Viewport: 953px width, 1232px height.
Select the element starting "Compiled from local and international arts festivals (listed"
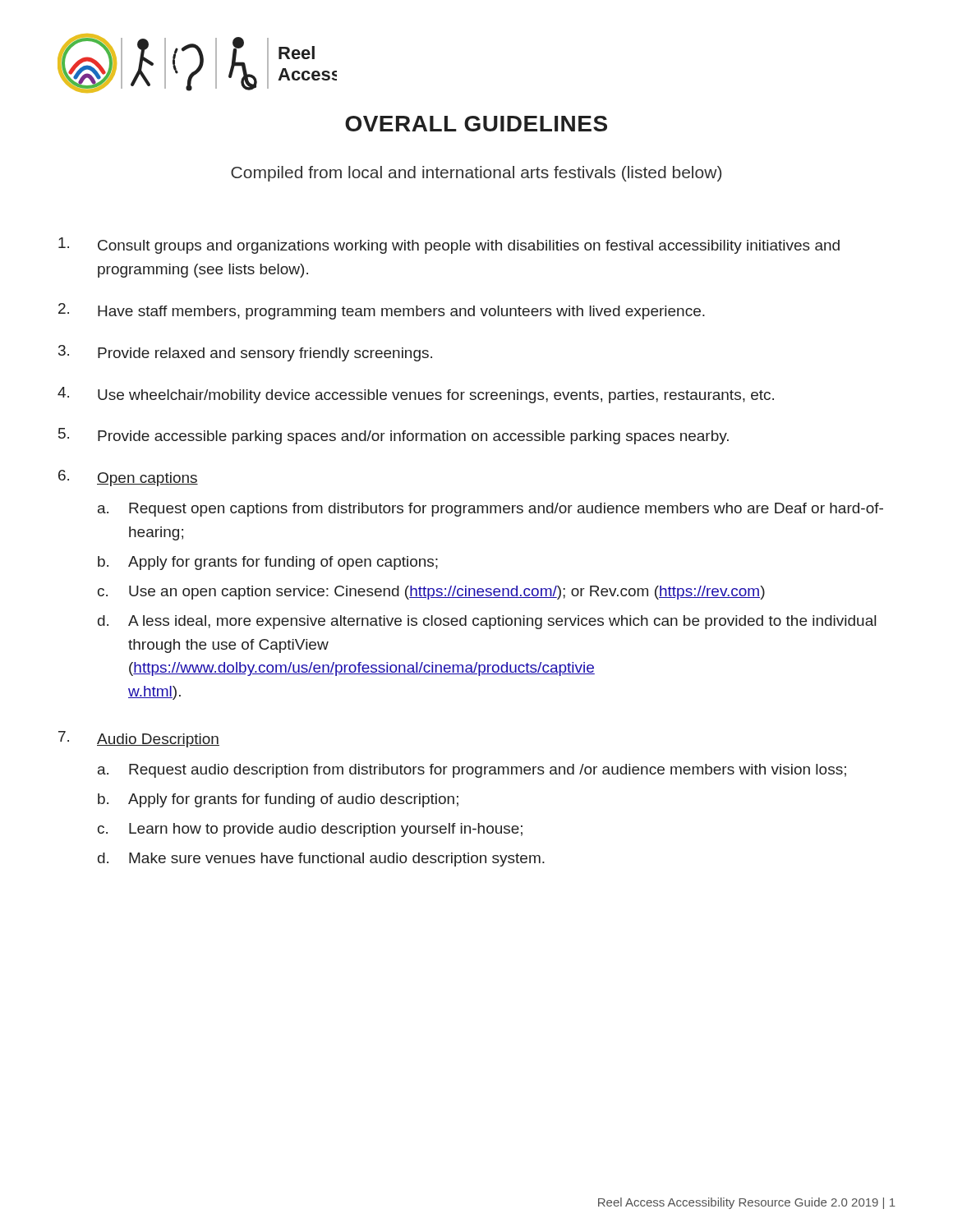[x=476, y=172]
